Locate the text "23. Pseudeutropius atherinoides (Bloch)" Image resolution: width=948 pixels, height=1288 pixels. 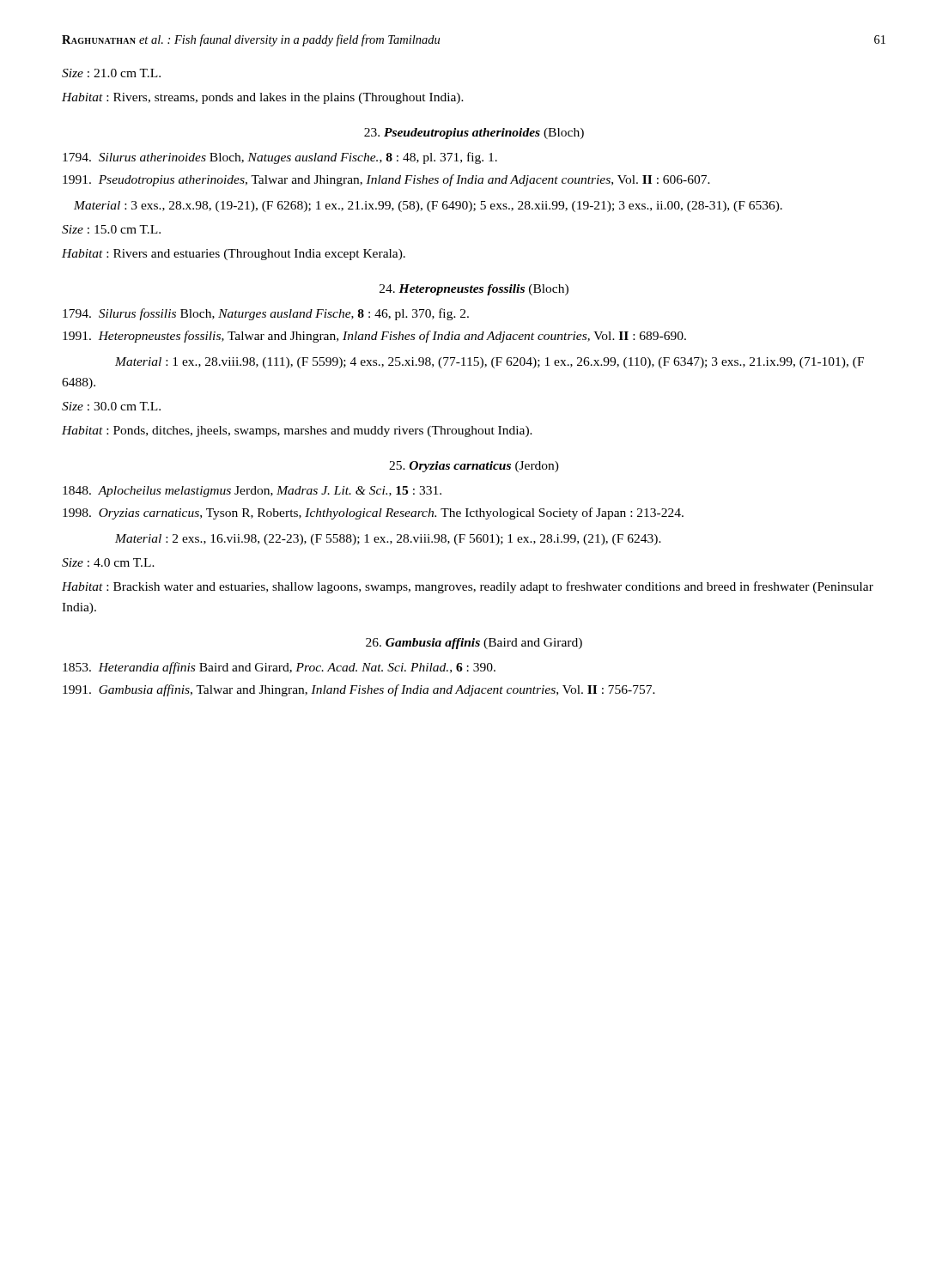474,132
